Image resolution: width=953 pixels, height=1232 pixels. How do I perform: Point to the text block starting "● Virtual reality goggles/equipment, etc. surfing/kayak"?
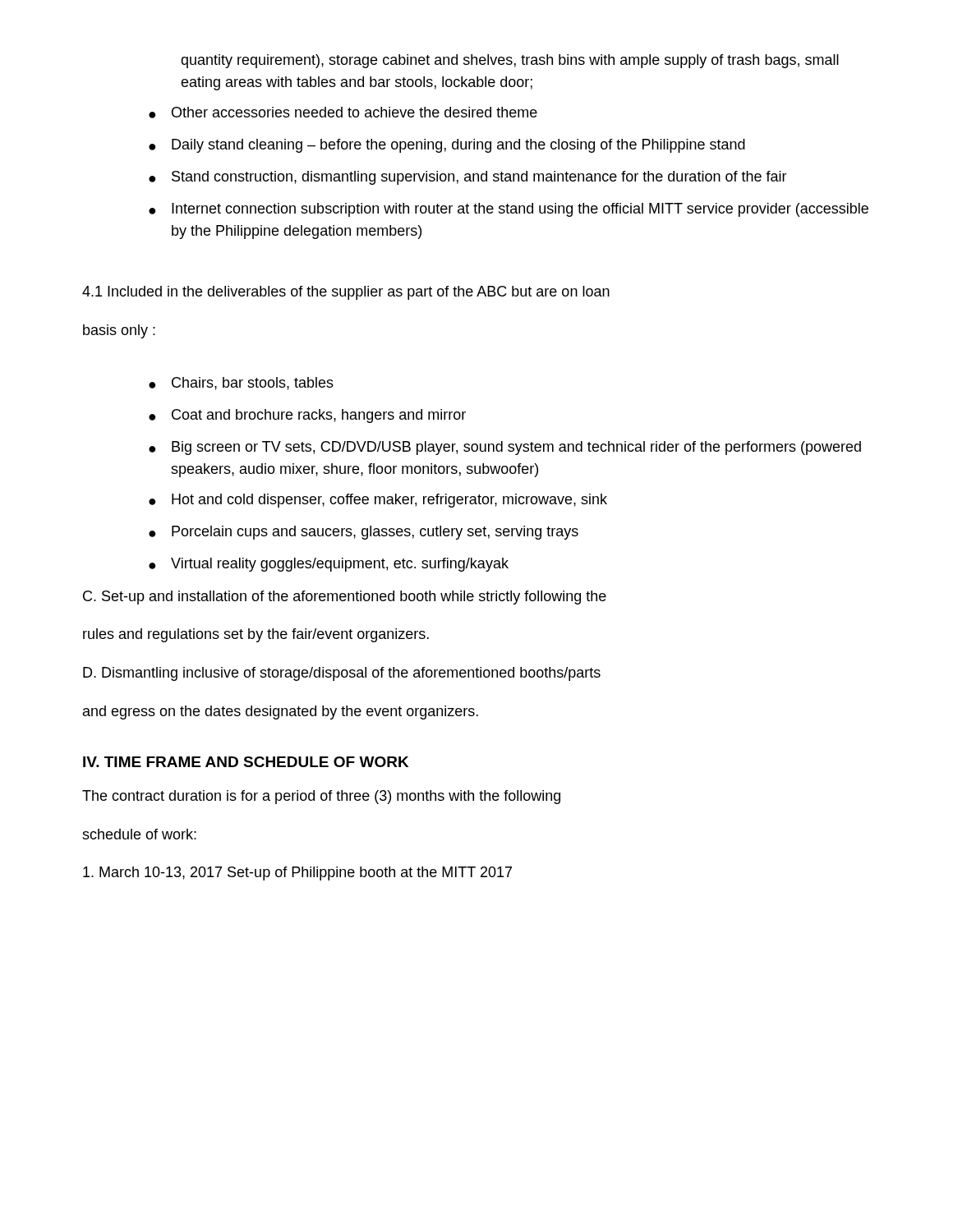(509, 564)
